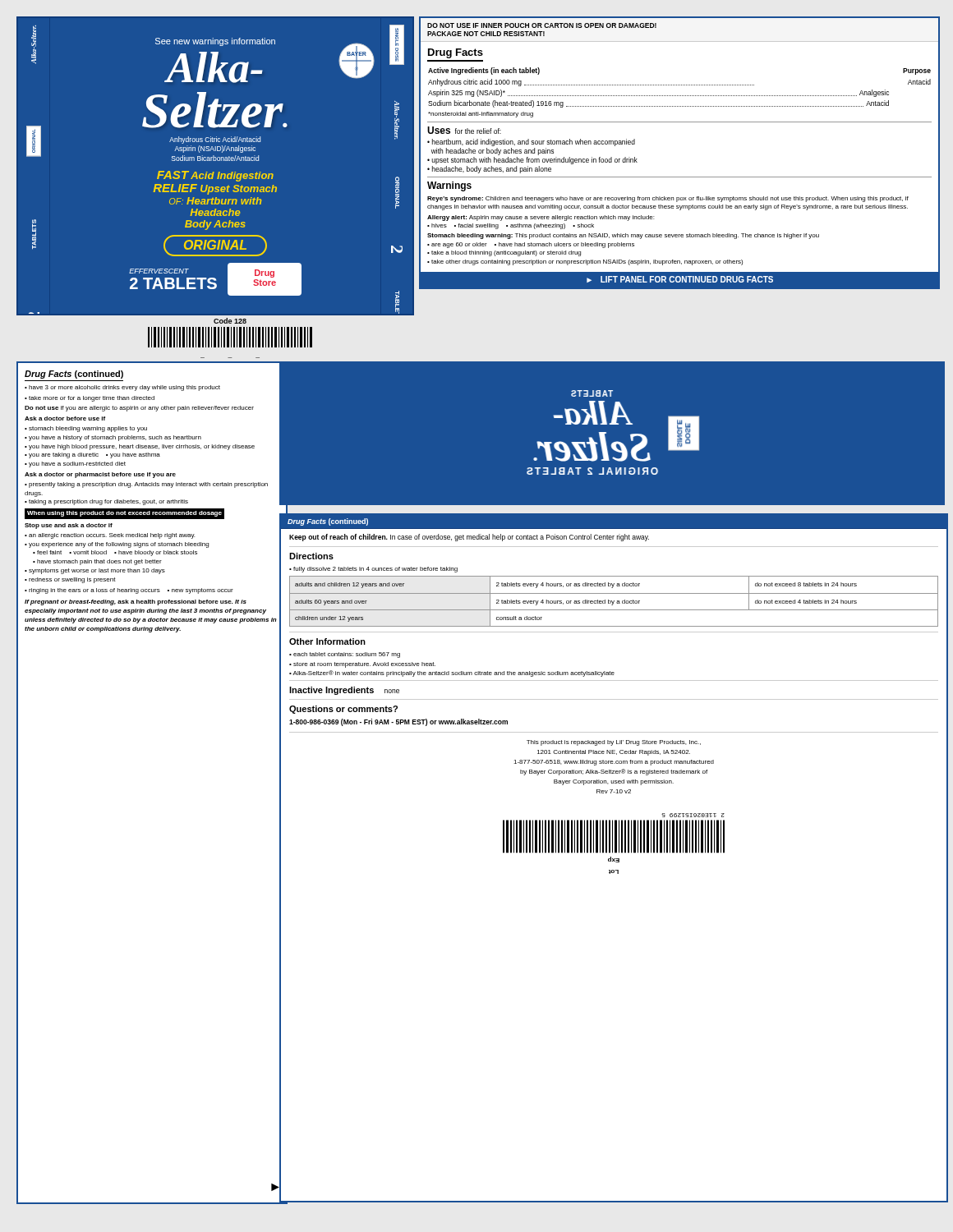Locate the table with the text "2 tablets every 4 hours,"

614,601
